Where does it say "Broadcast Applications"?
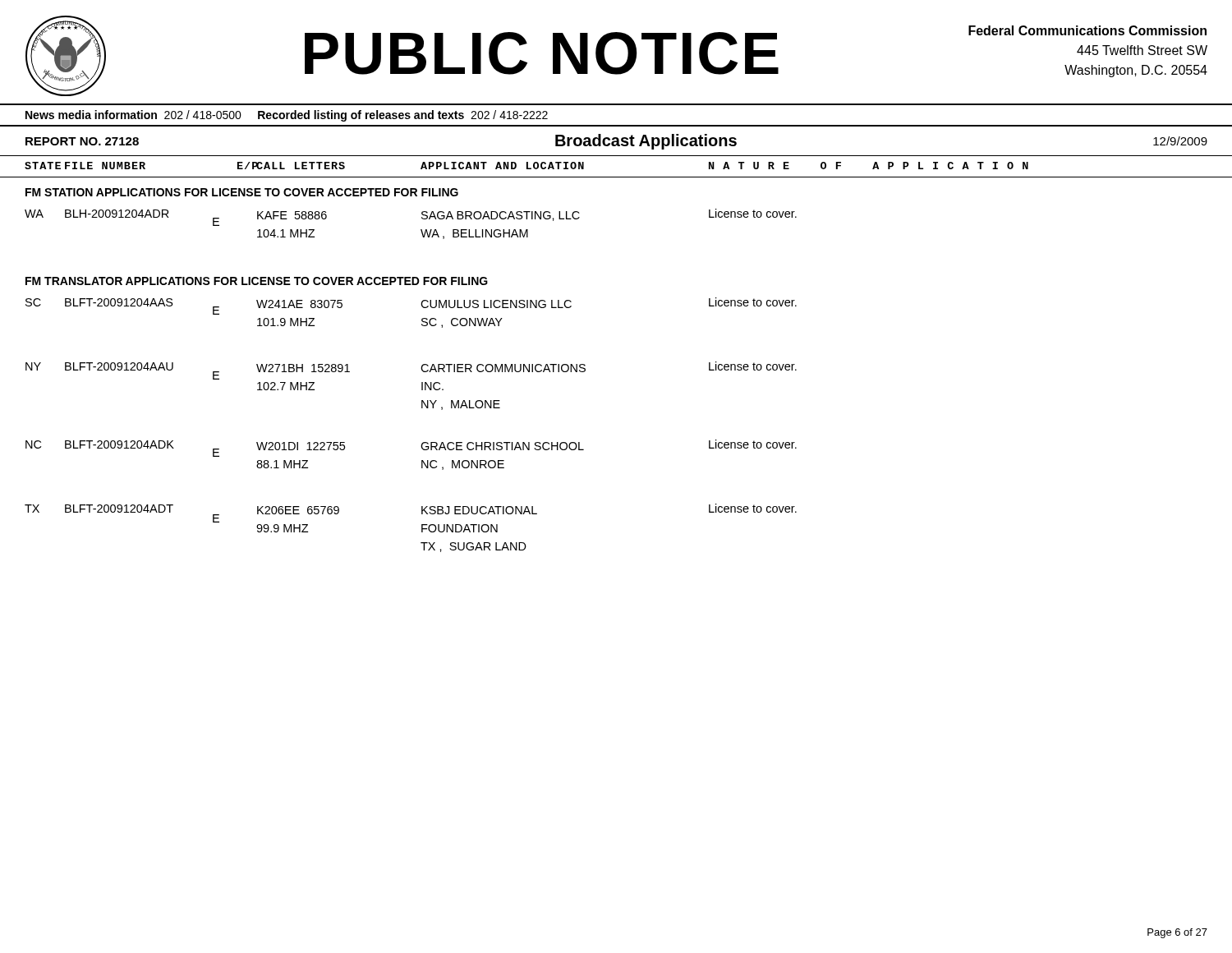This screenshot has height=953, width=1232. pos(646,140)
